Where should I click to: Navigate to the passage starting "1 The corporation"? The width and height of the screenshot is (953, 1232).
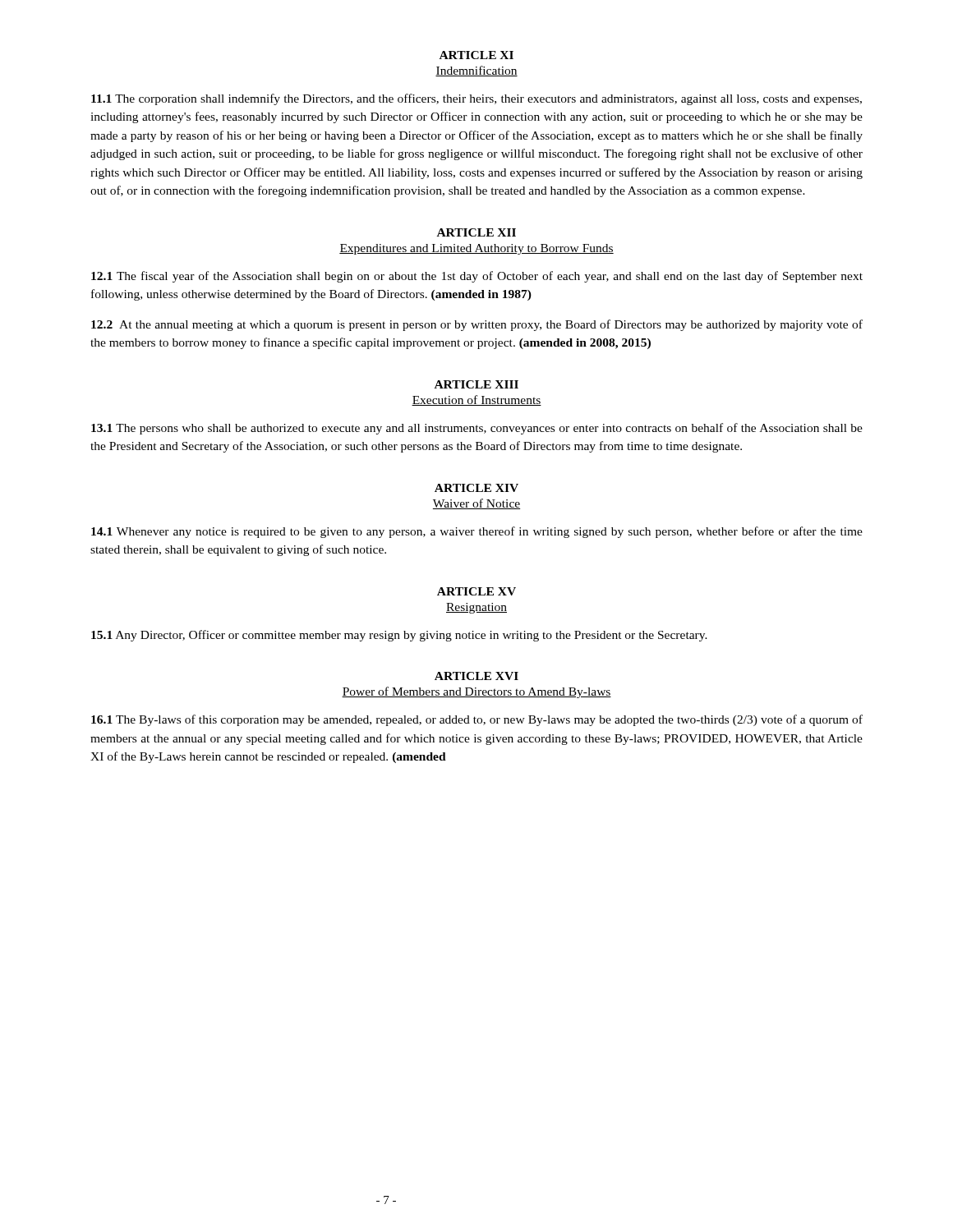click(x=476, y=144)
